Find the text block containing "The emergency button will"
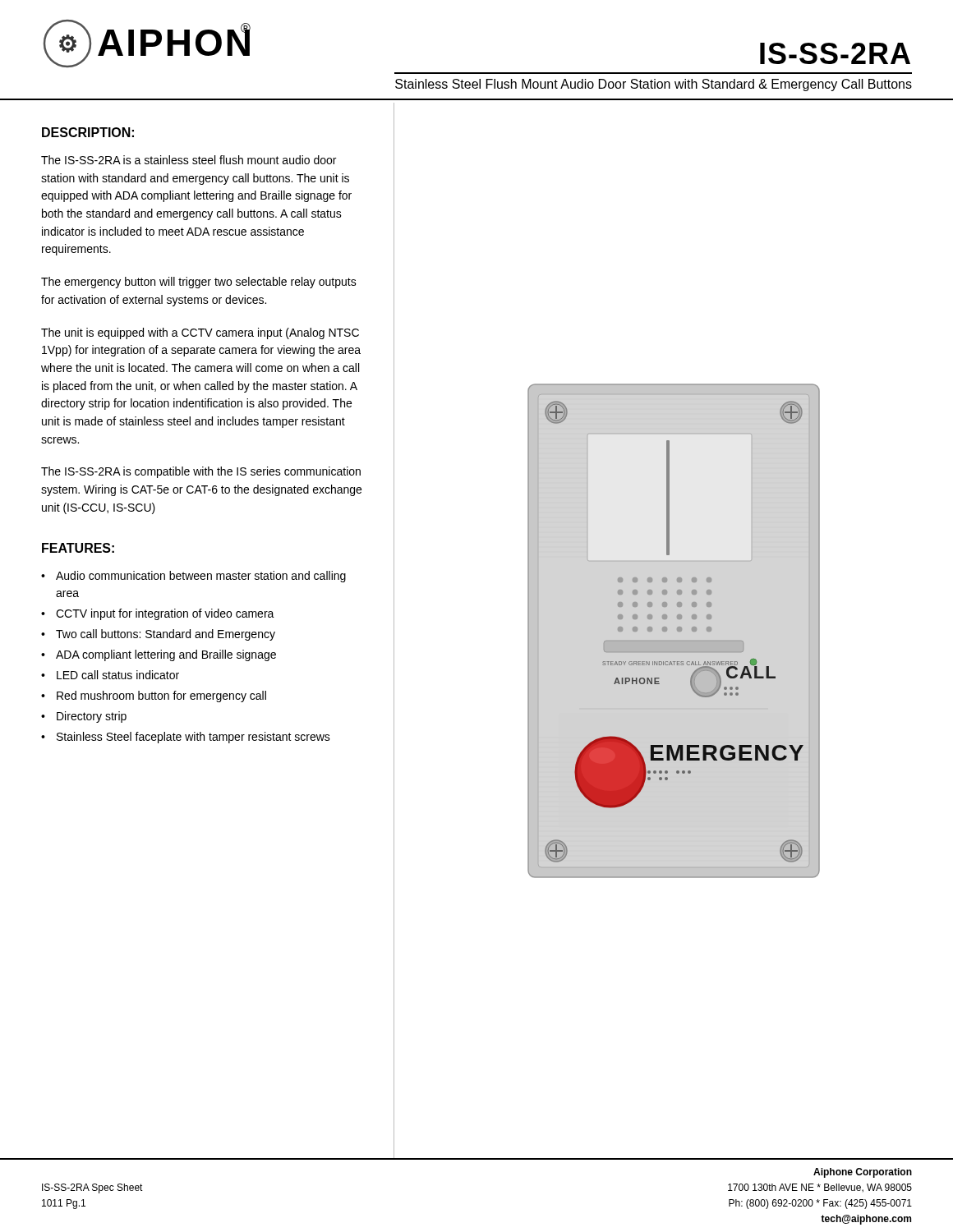This screenshot has height=1232, width=953. click(203, 291)
